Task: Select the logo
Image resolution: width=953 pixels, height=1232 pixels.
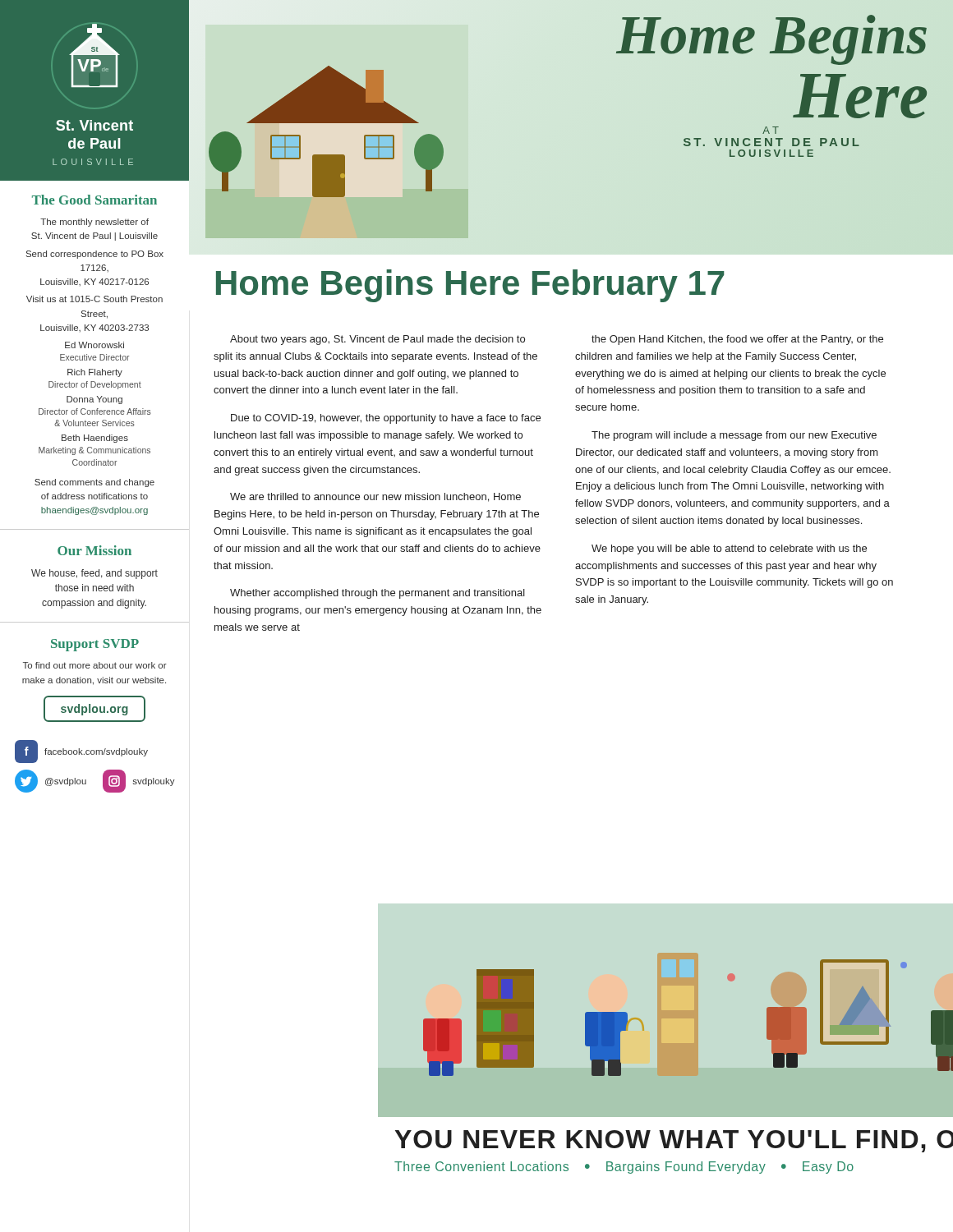Action: [94, 90]
